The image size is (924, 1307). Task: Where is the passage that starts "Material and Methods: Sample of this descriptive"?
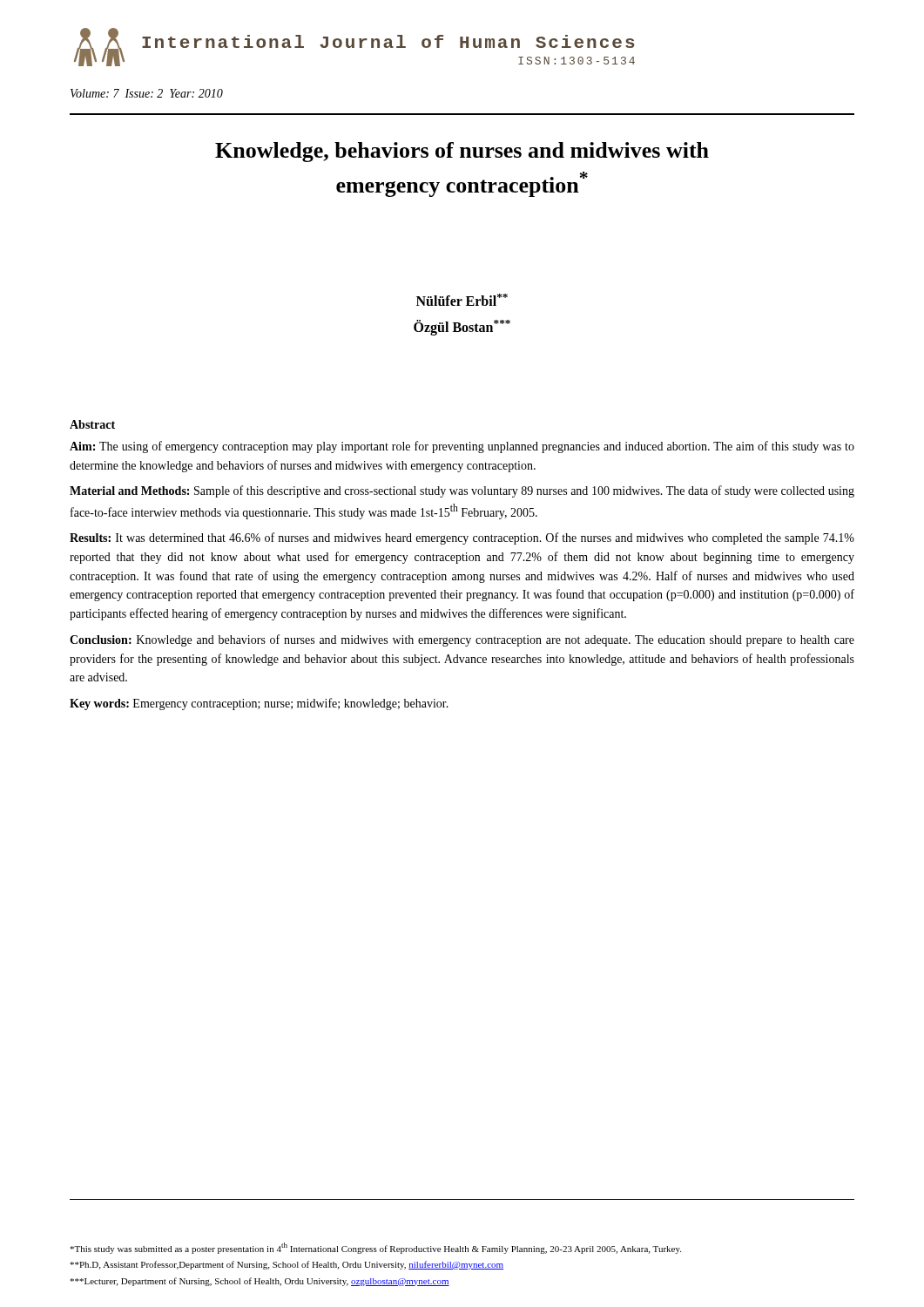[x=462, y=502]
